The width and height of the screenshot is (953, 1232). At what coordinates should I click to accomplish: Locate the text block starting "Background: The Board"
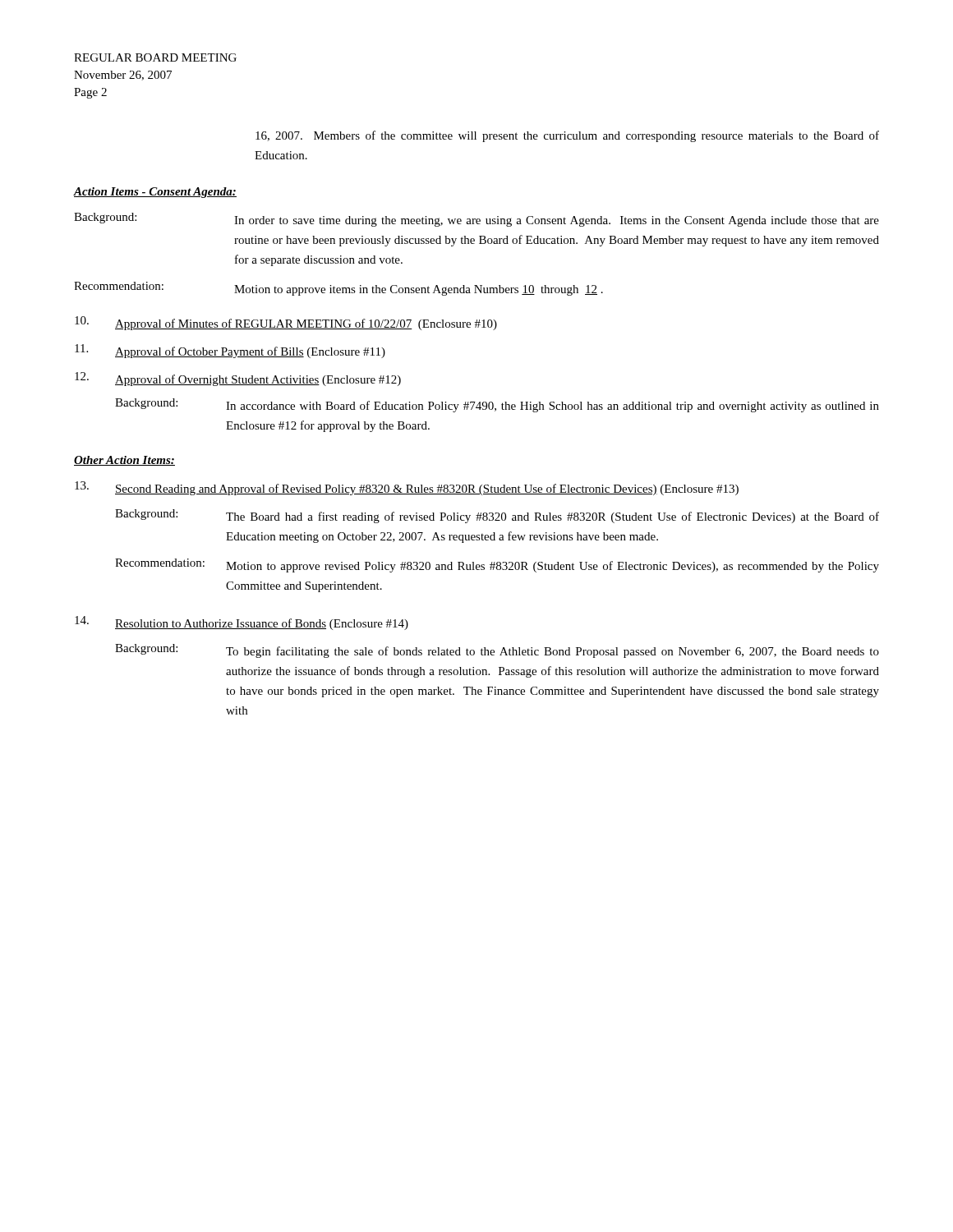(x=497, y=526)
